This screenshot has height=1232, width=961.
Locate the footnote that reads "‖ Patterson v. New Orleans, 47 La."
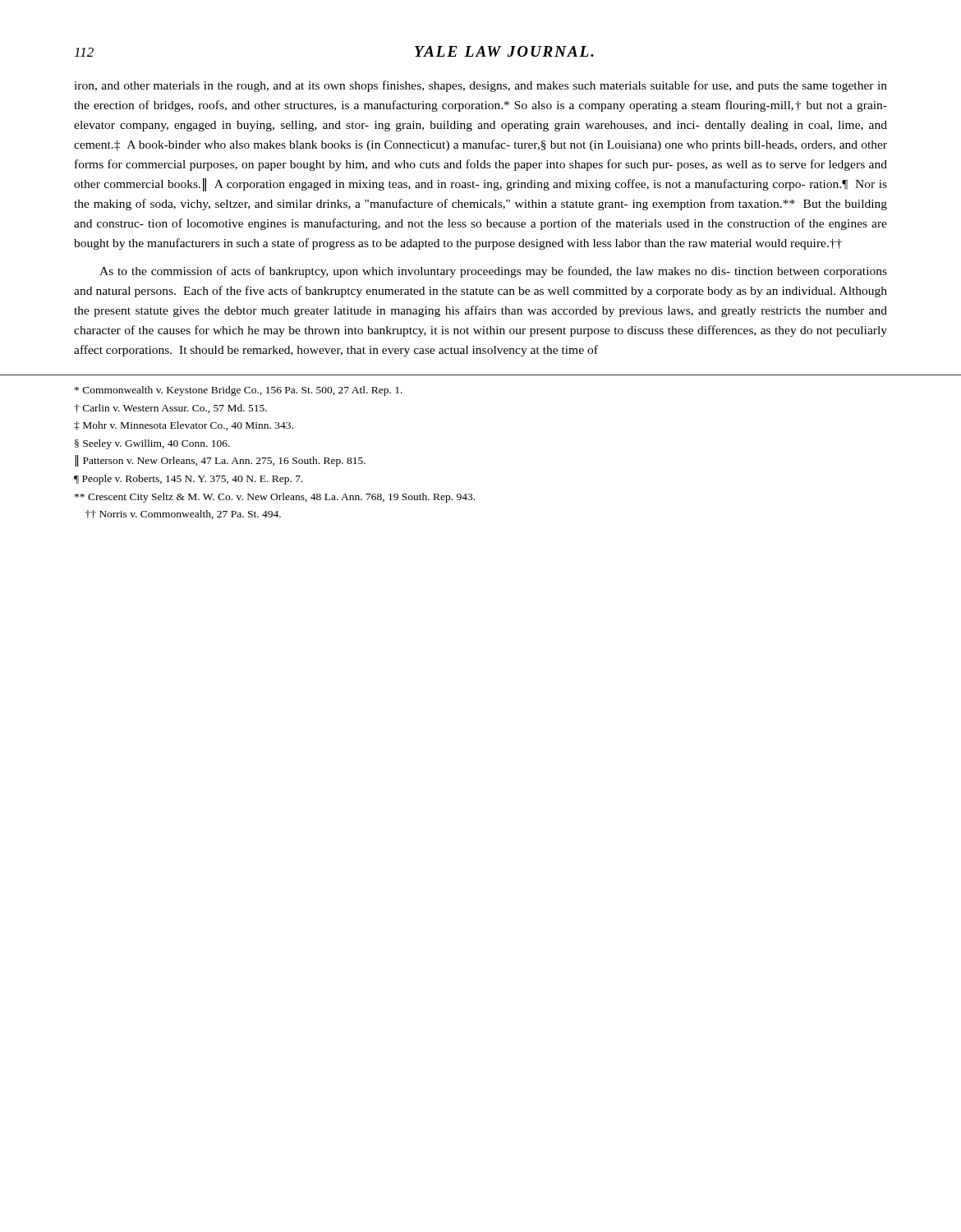[220, 461]
